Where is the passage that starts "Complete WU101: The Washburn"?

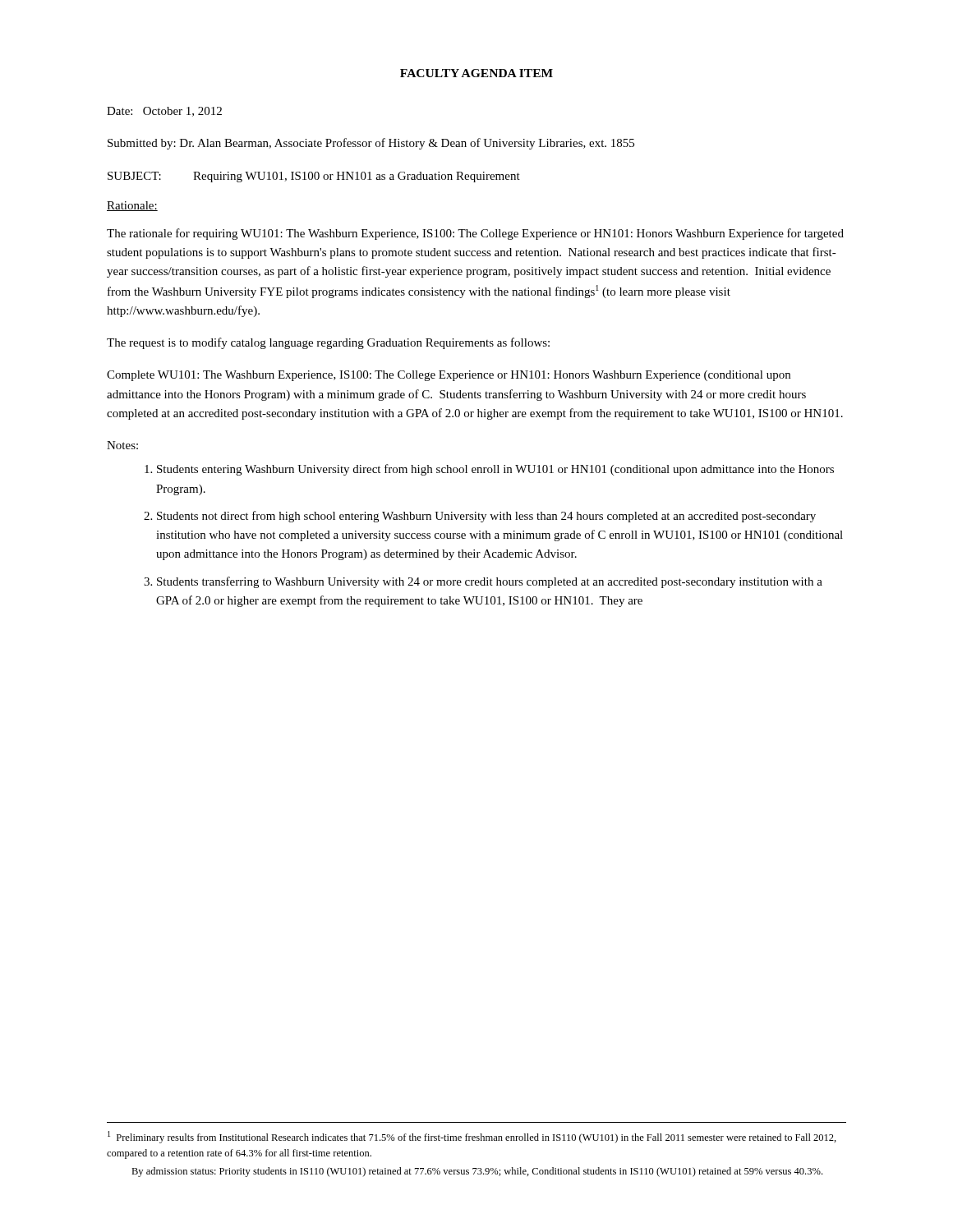coord(475,394)
